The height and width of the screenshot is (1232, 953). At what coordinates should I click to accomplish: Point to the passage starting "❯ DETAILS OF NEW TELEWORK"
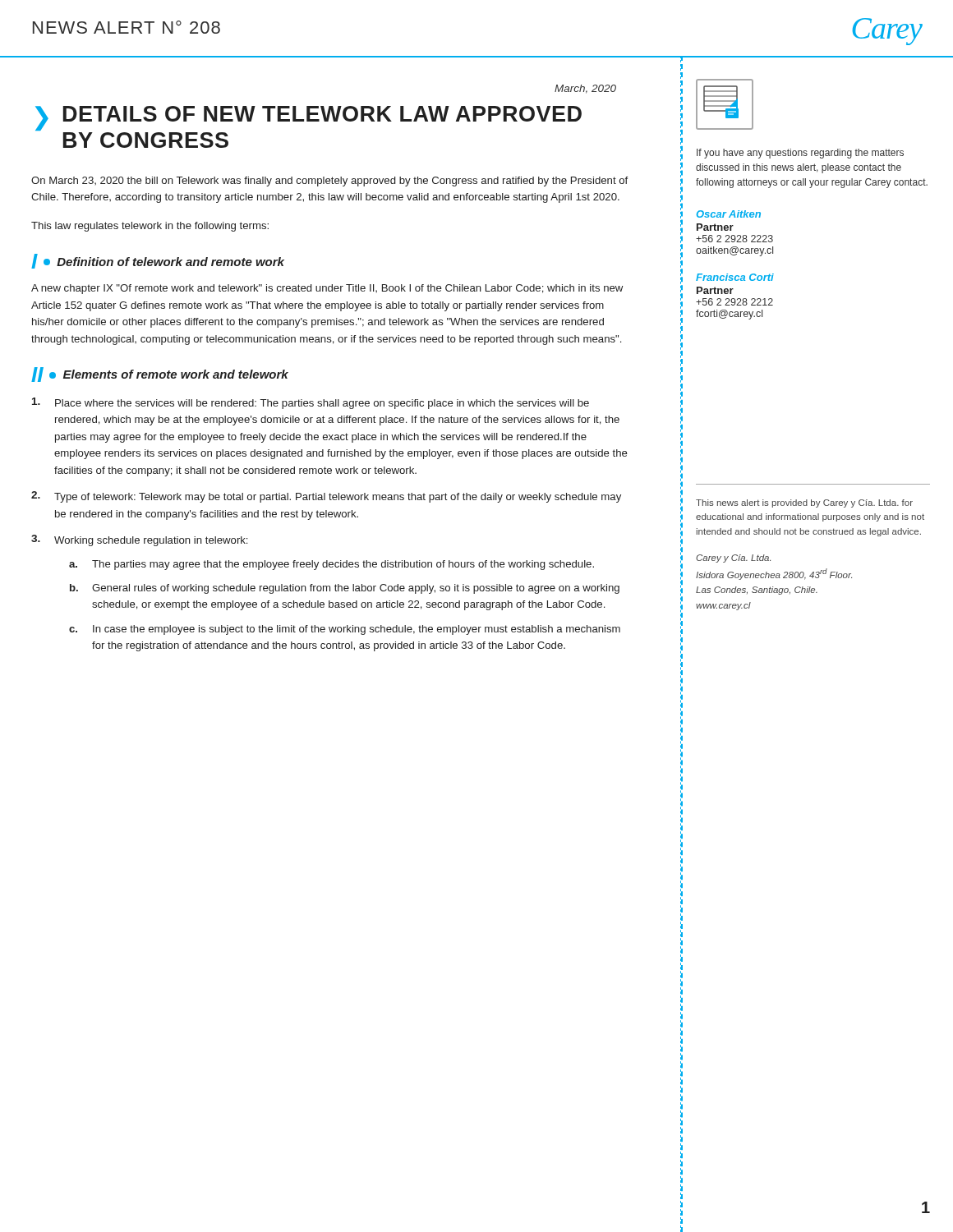[x=307, y=128]
